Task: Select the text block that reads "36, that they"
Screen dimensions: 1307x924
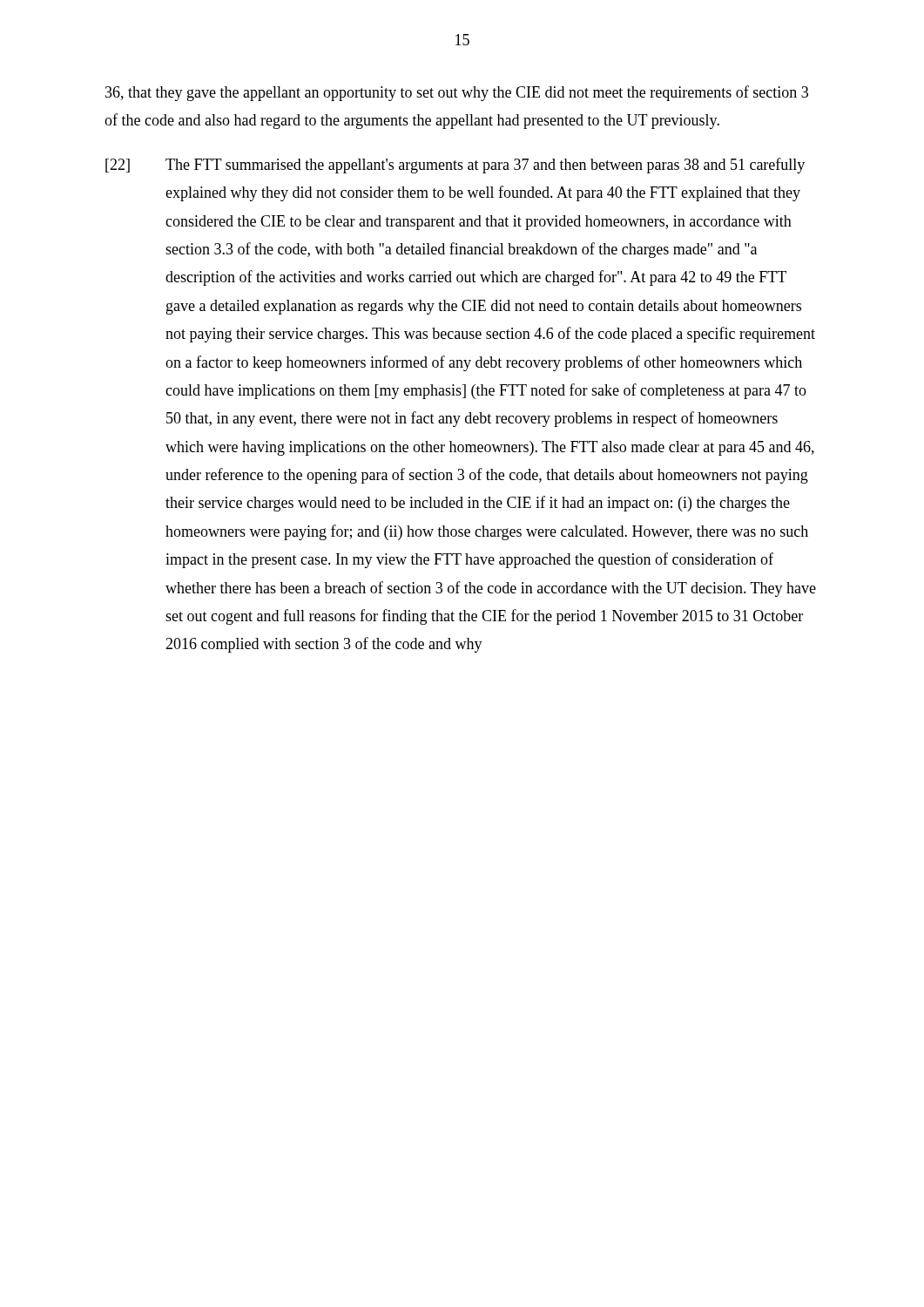Action: coord(462,107)
